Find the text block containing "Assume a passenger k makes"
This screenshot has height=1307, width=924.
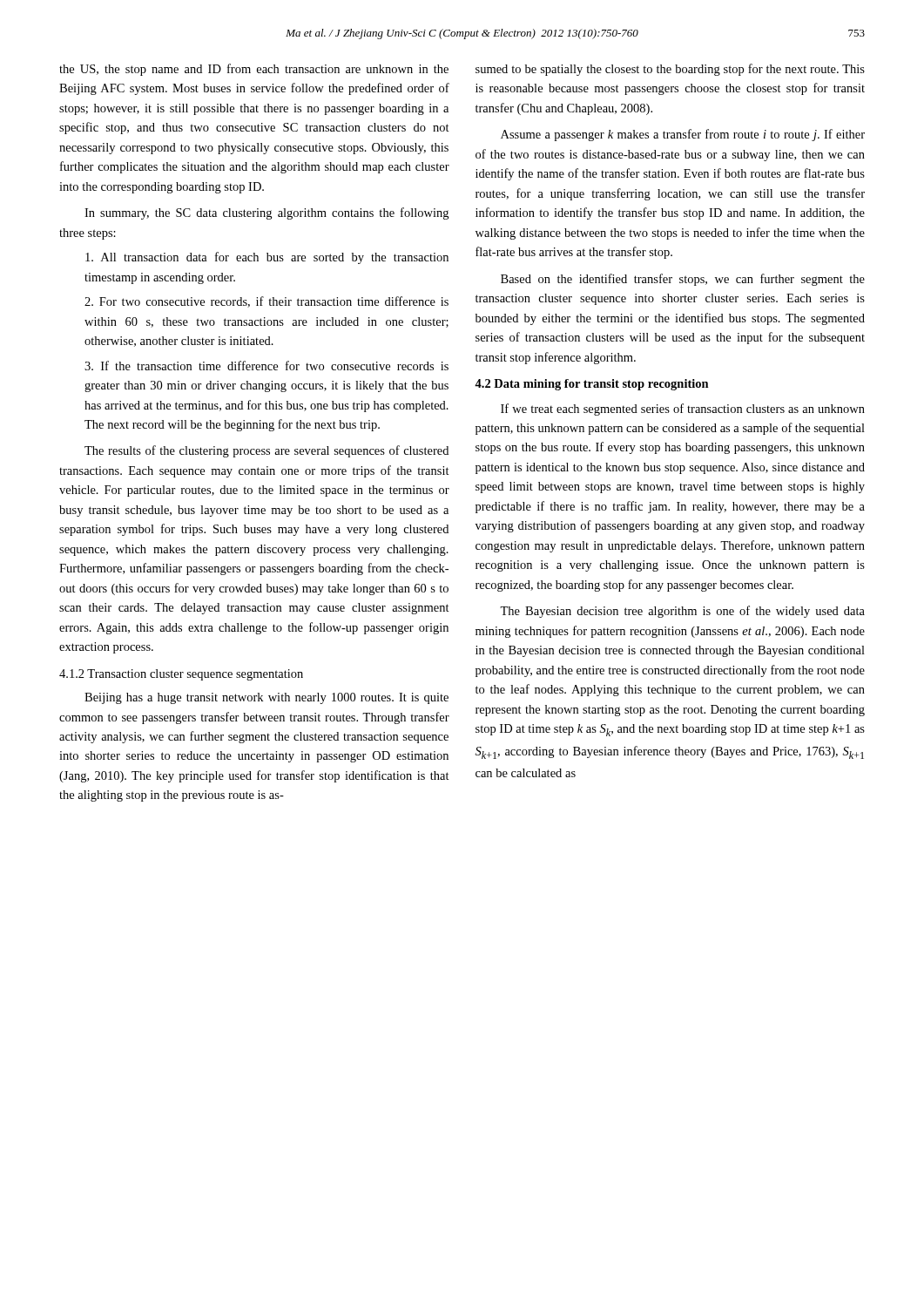pos(670,194)
